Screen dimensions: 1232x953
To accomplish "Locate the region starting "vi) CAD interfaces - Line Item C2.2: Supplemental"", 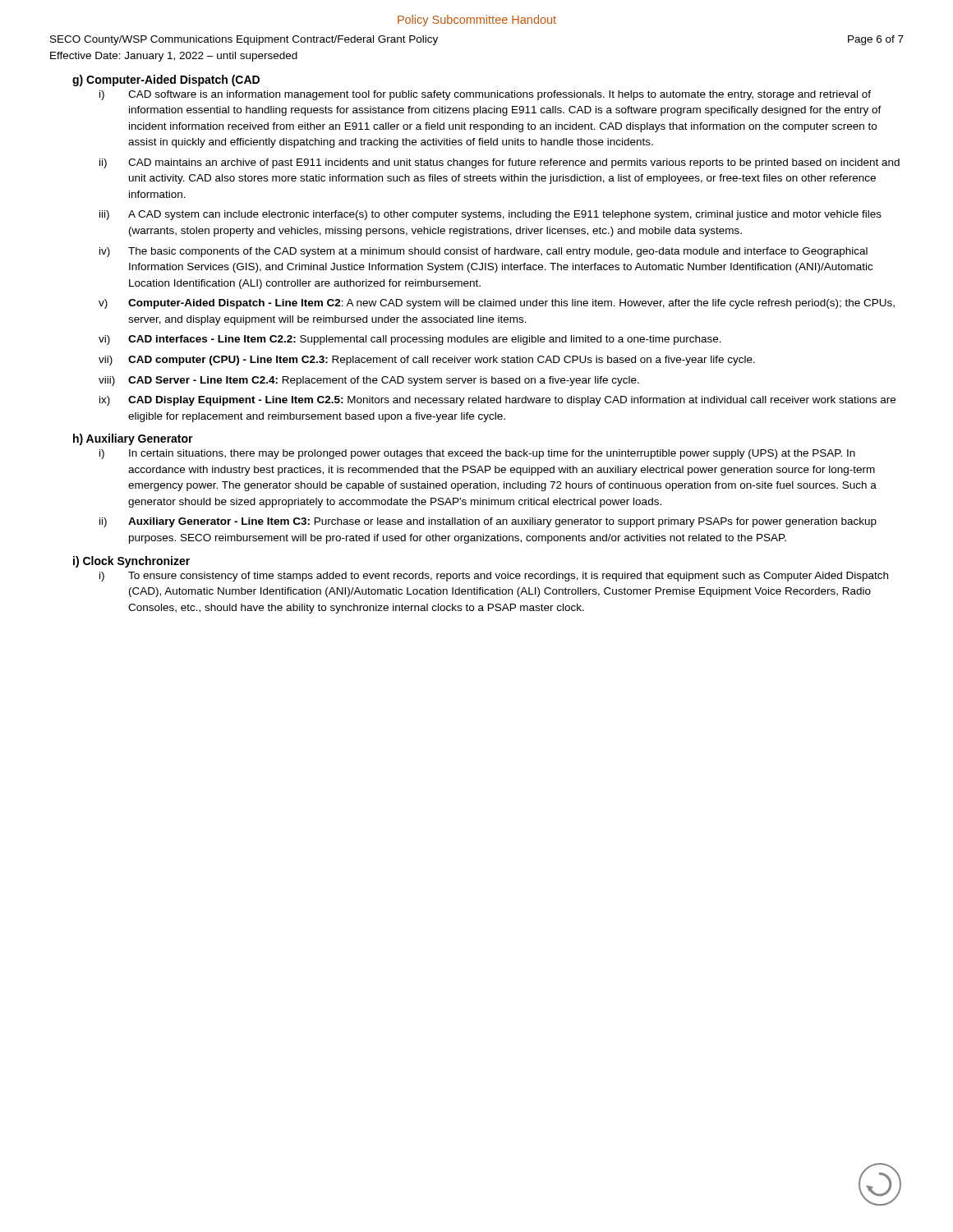I will pos(501,339).
